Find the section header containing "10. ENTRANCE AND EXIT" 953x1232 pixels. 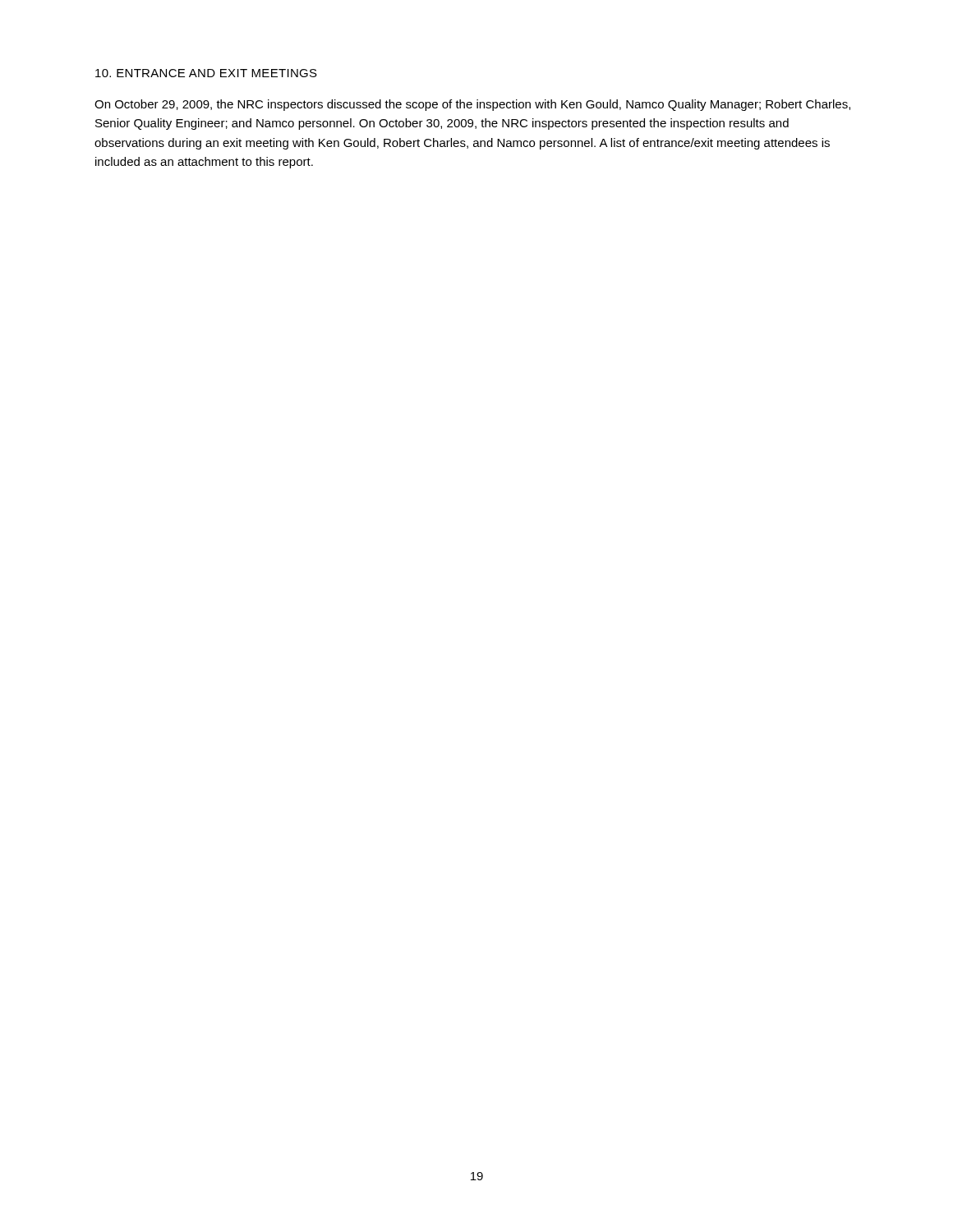(206, 73)
